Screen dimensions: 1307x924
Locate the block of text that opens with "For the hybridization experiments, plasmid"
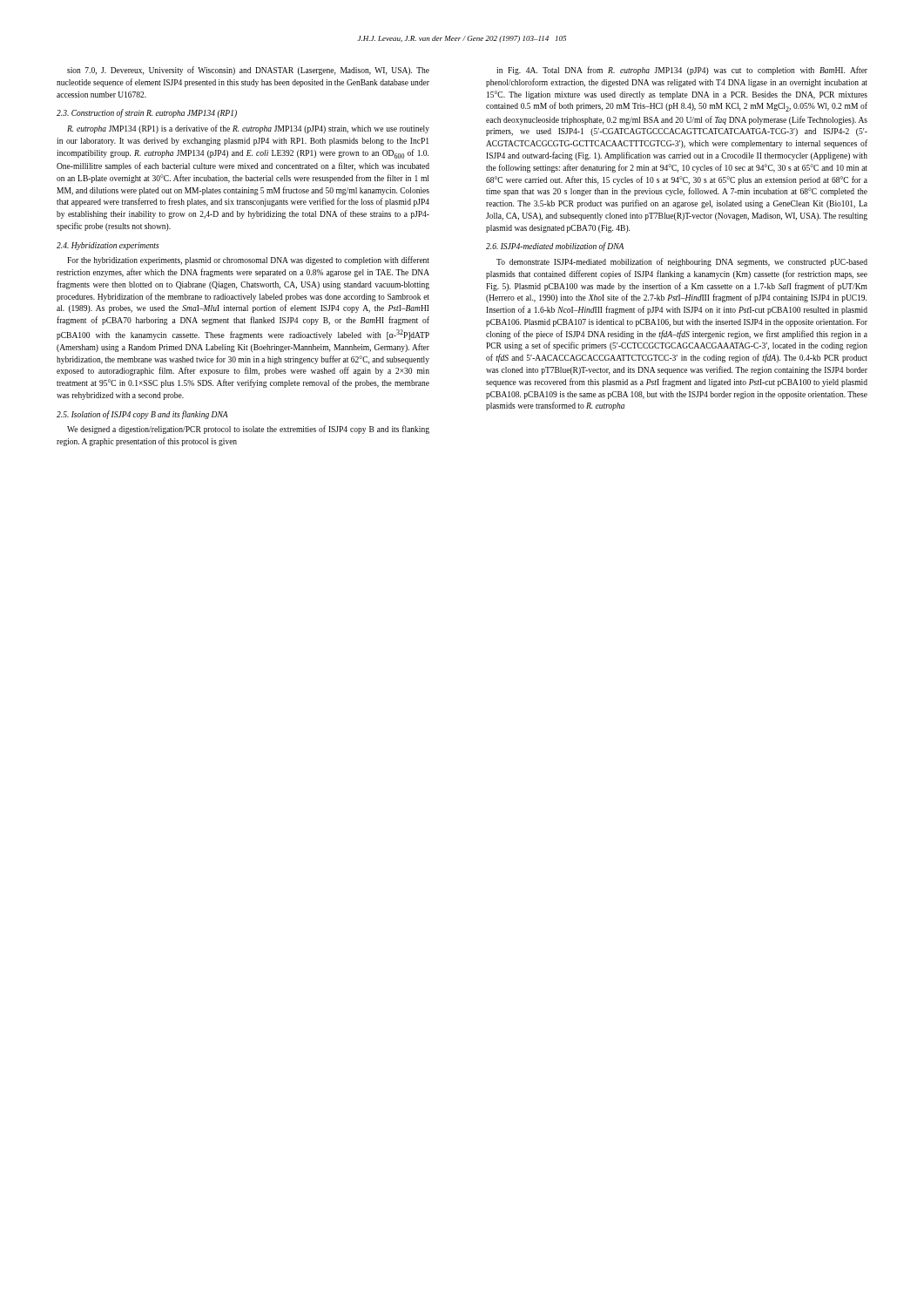[243, 329]
